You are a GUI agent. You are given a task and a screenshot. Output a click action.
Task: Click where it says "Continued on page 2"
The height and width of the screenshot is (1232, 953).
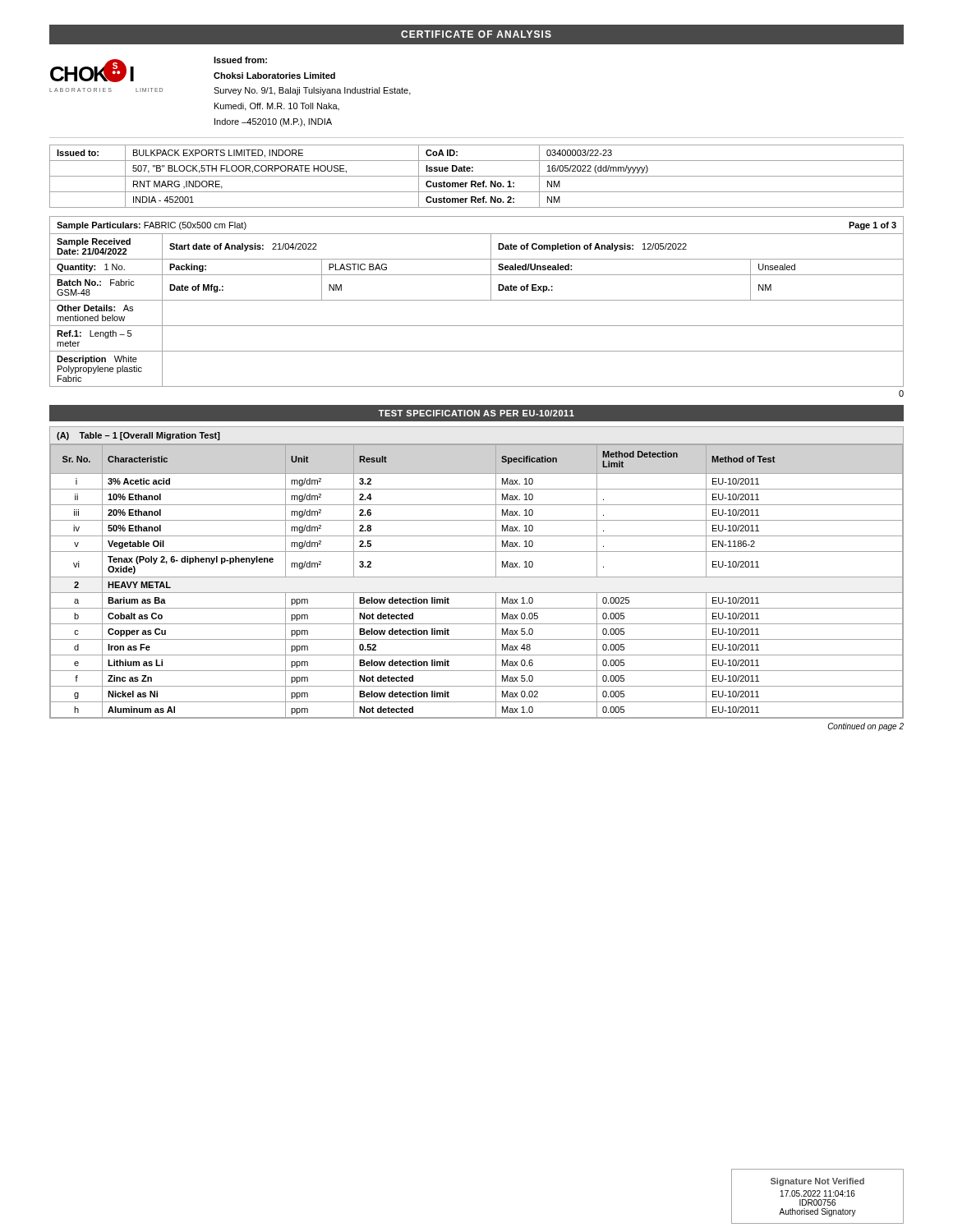tap(866, 727)
